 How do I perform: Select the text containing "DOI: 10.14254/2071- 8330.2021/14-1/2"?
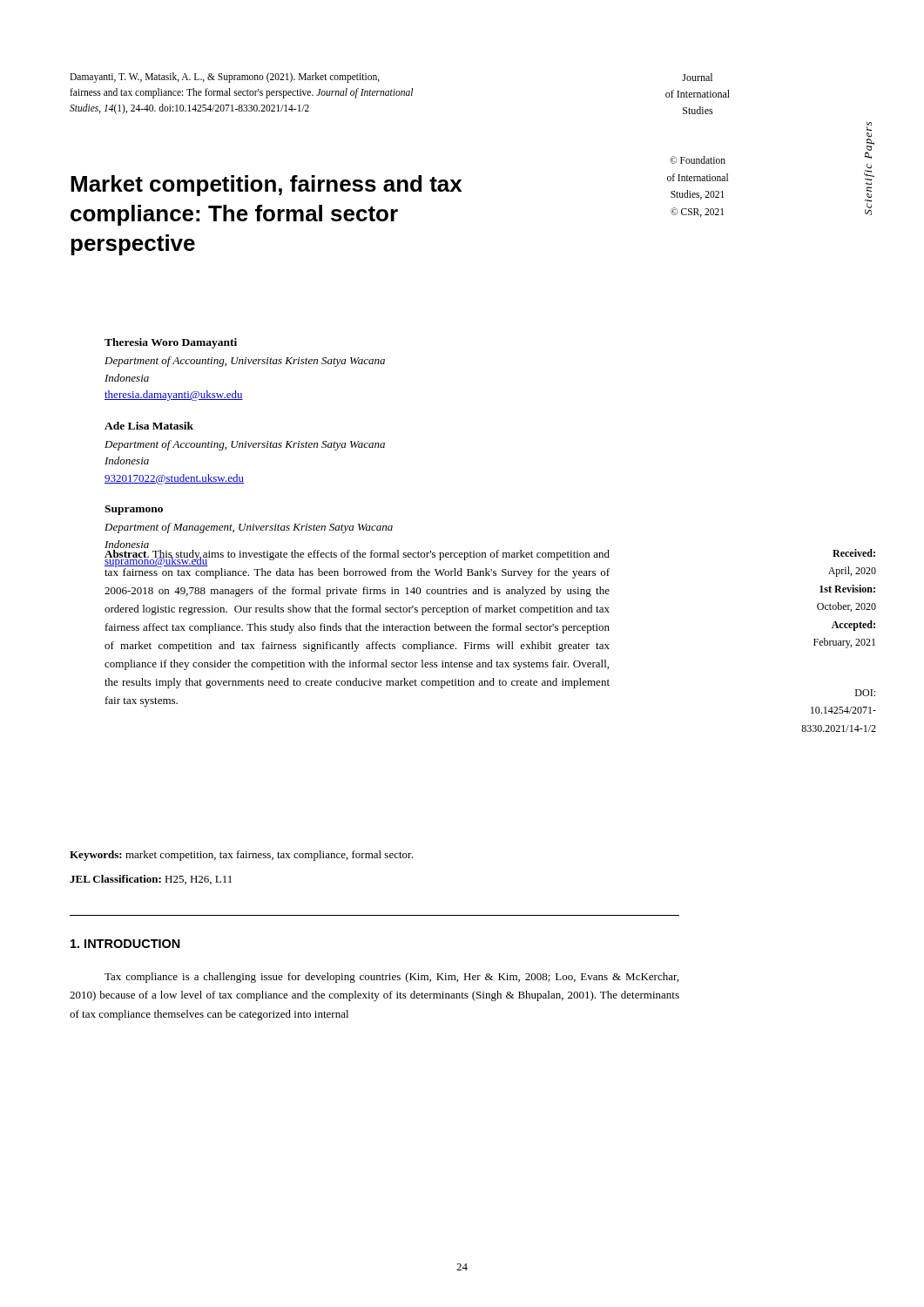[839, 710]
